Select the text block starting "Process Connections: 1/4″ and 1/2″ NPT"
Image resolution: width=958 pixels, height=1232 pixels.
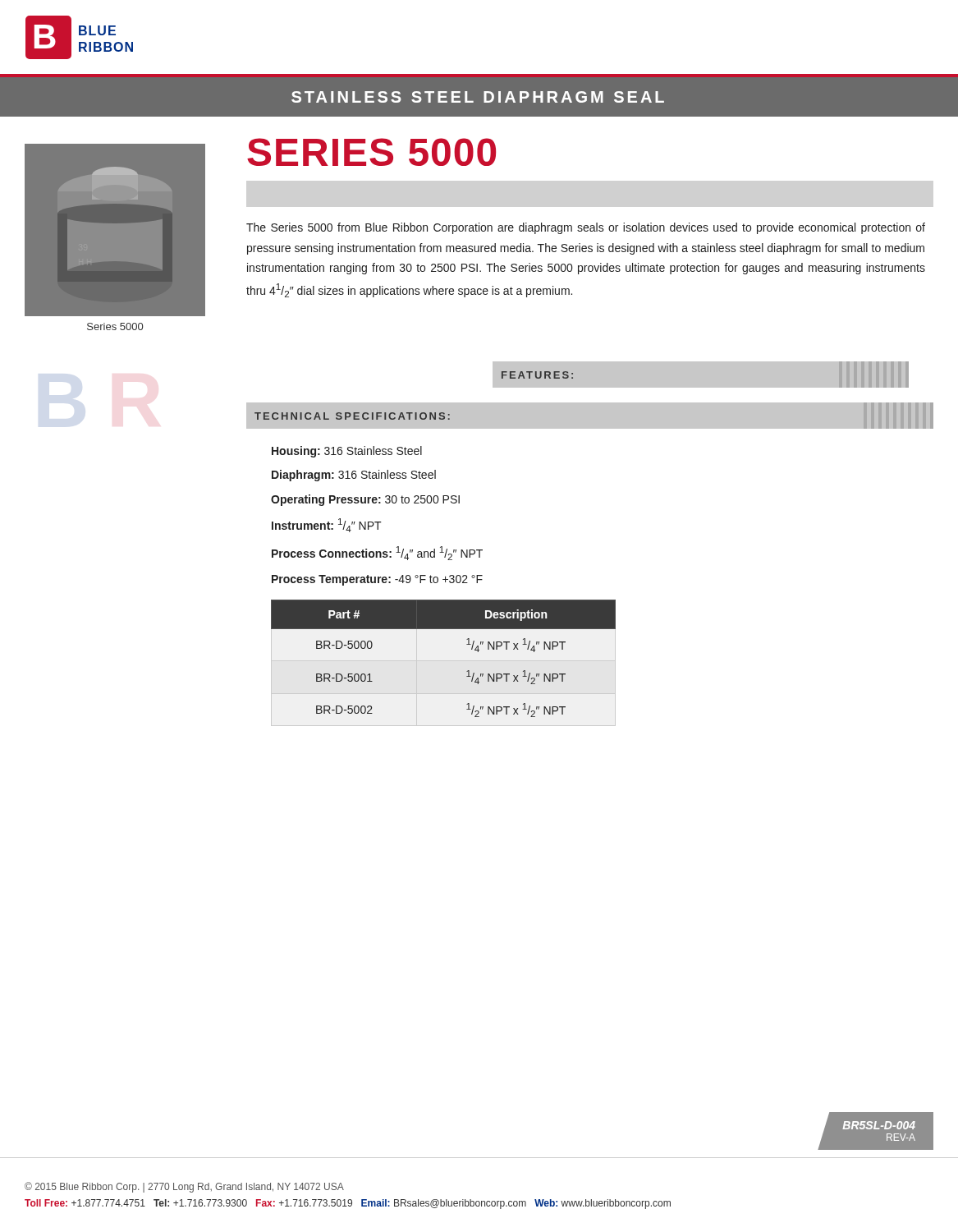pyautogui.click(x=377, y=553)
